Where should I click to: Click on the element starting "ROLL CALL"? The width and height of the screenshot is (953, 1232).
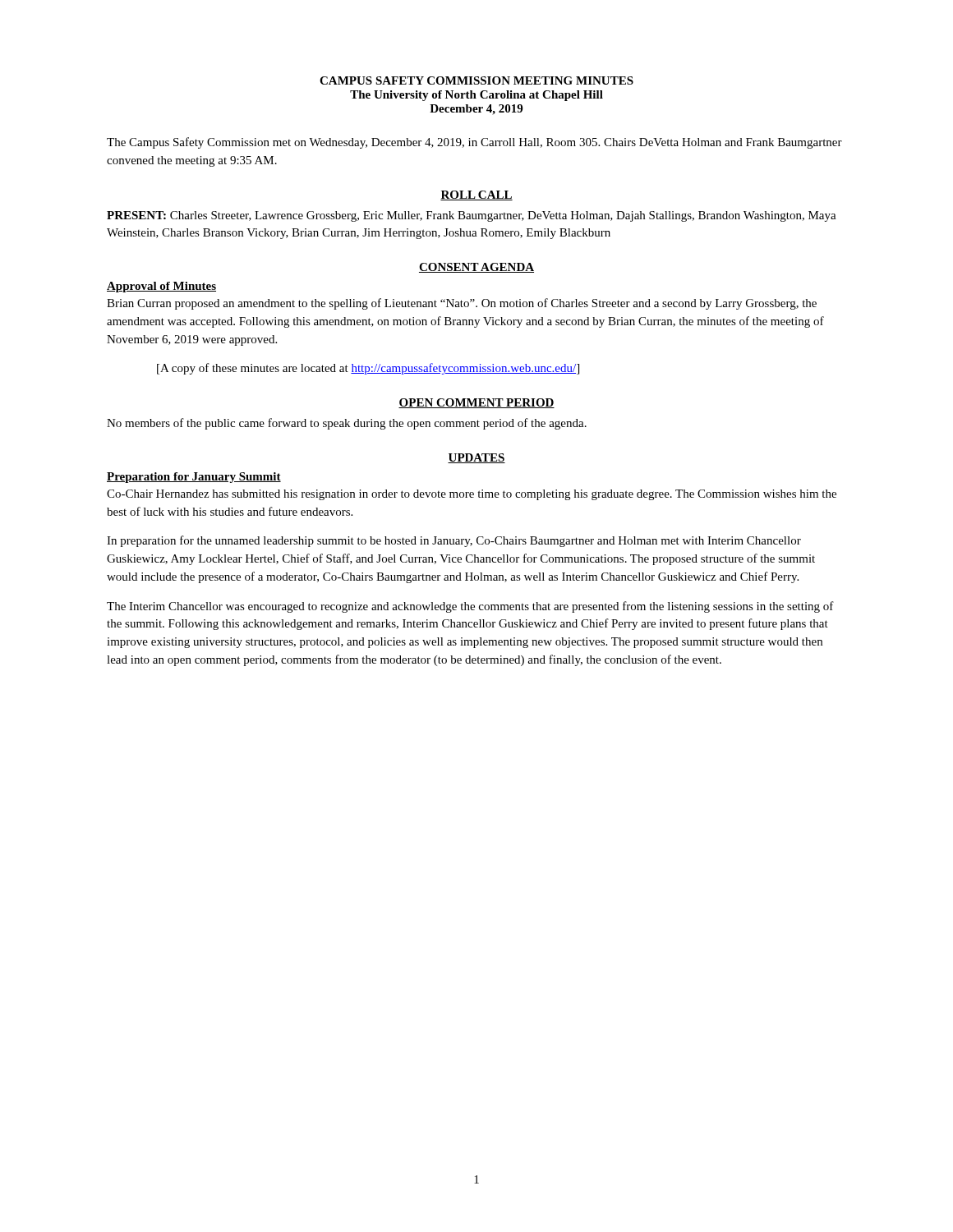(476, 194)
